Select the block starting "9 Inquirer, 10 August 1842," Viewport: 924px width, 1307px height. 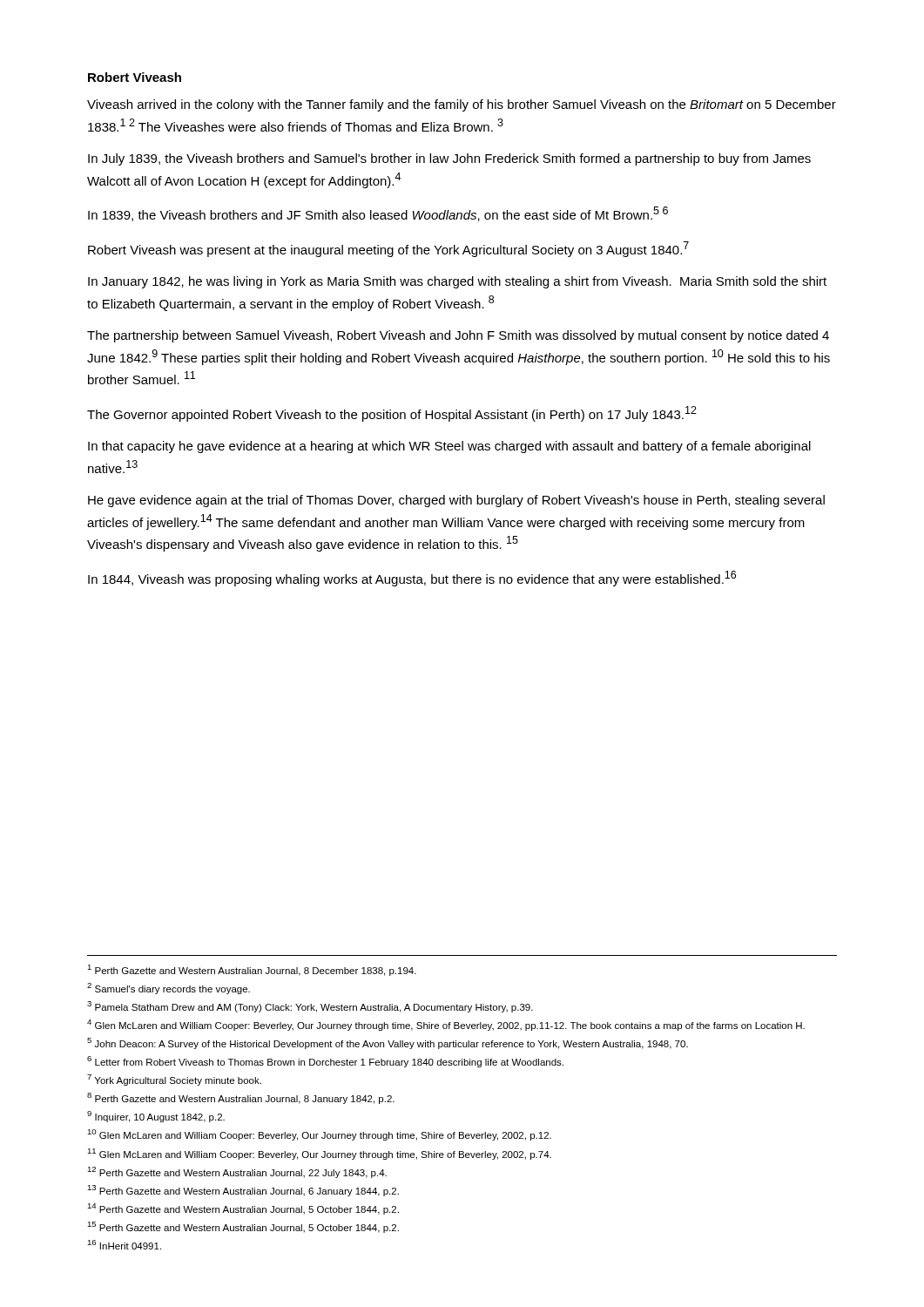[156, 1116]
